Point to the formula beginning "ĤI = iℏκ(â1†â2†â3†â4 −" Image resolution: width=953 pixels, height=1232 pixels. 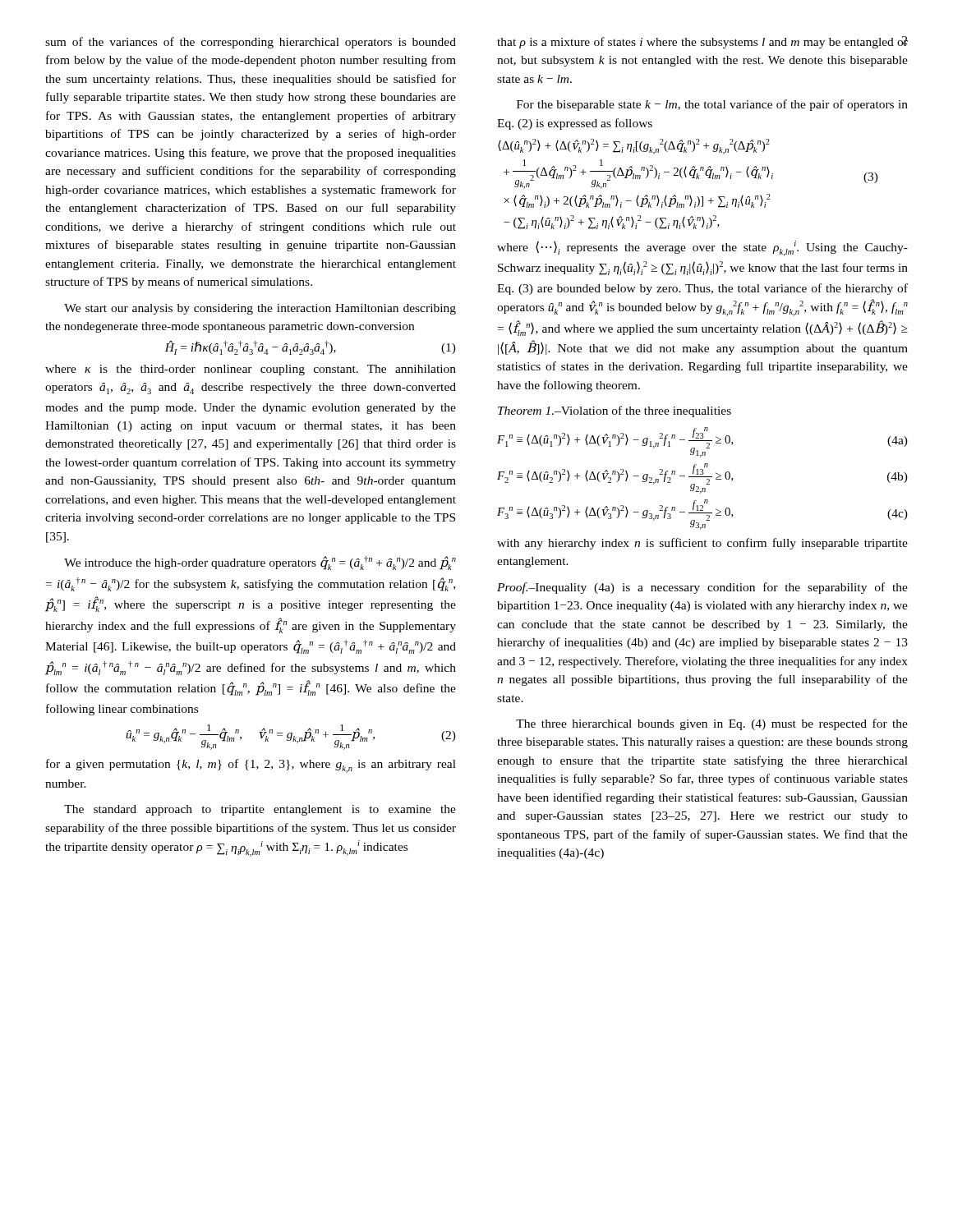[x=310, y=348]
